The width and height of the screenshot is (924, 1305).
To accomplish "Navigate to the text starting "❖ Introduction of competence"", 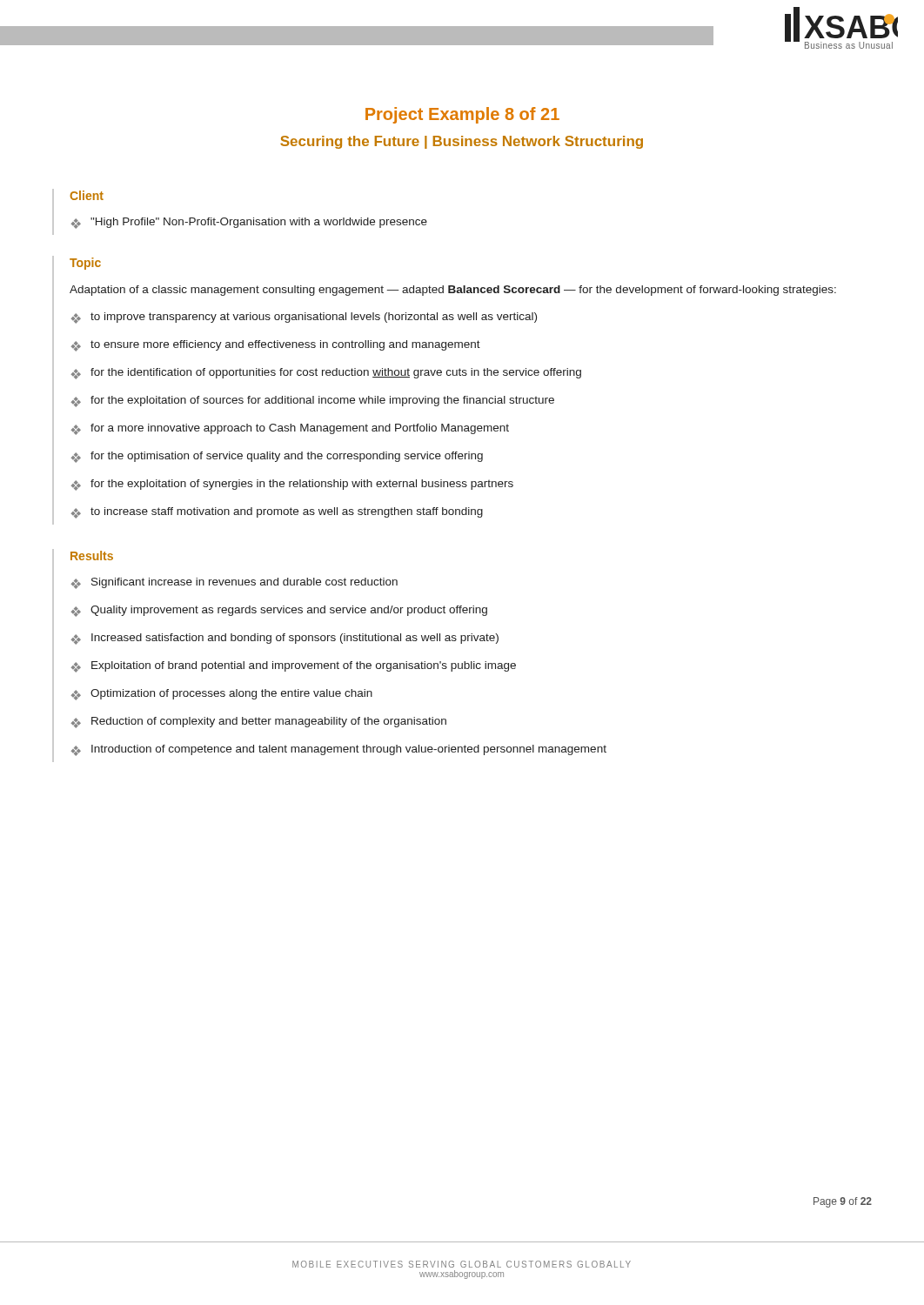I will [x=338, y=751].
